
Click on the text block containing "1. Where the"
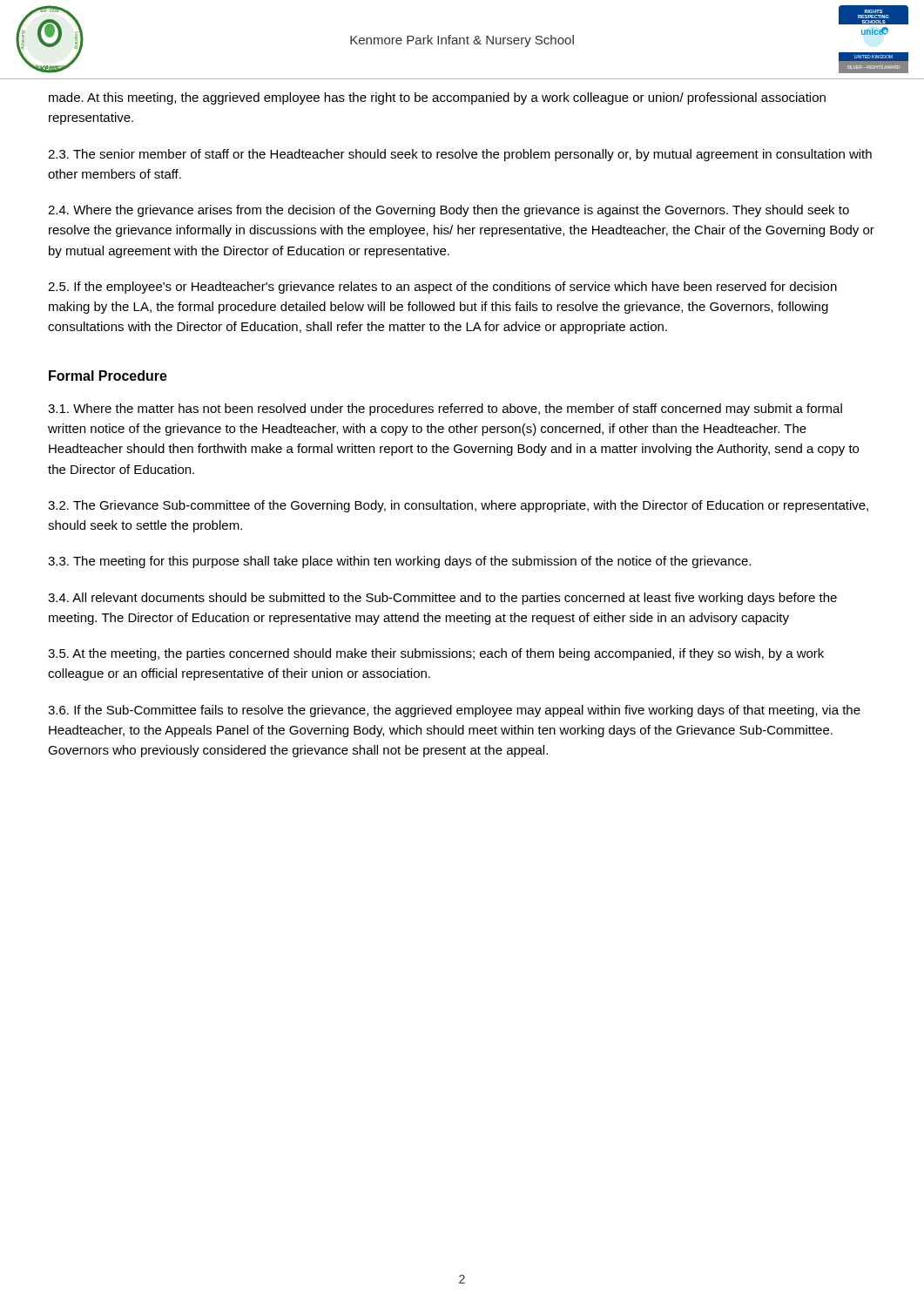coord(454,438)
